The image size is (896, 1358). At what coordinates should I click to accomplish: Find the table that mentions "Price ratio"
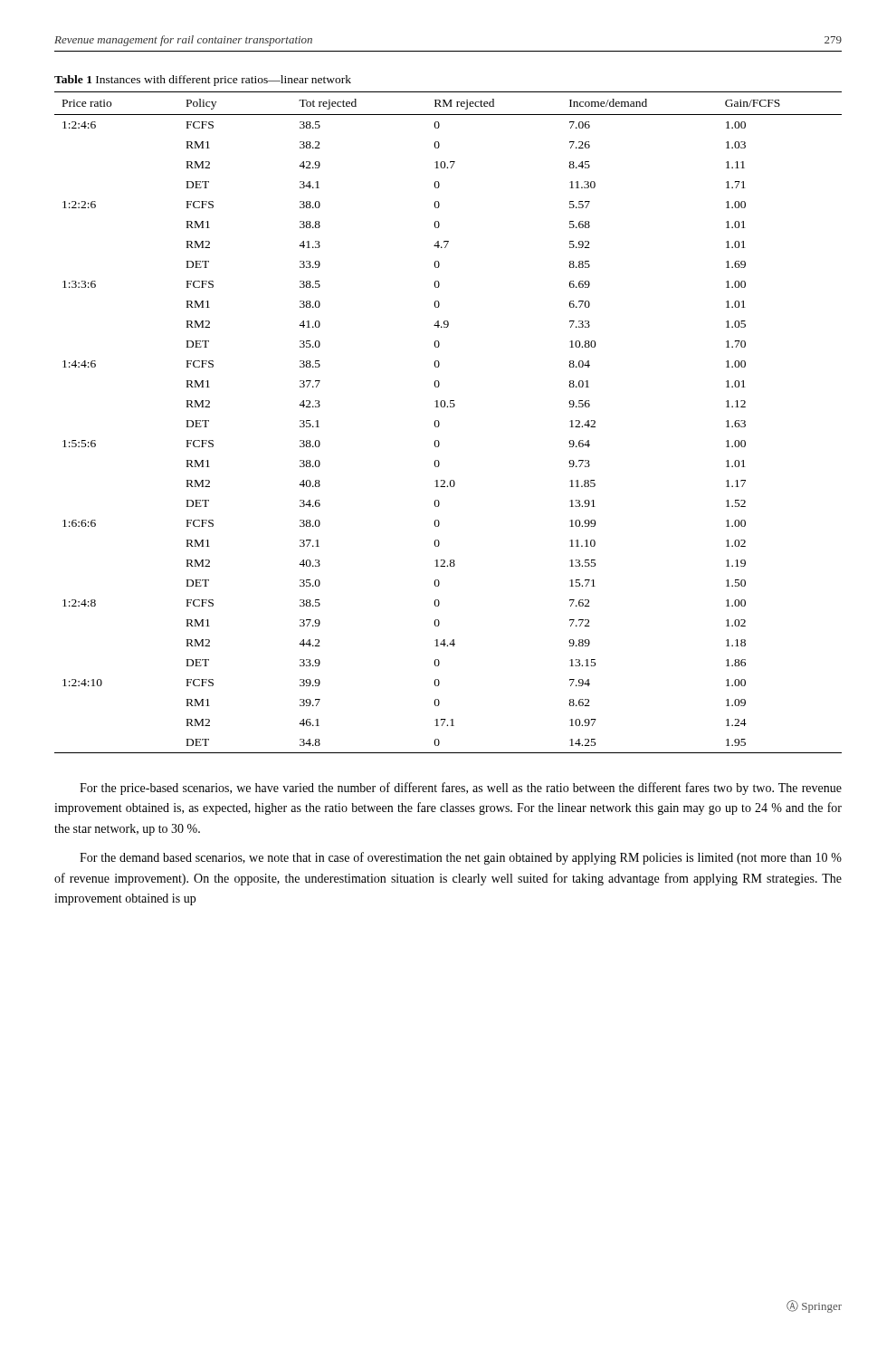[448, 424]
